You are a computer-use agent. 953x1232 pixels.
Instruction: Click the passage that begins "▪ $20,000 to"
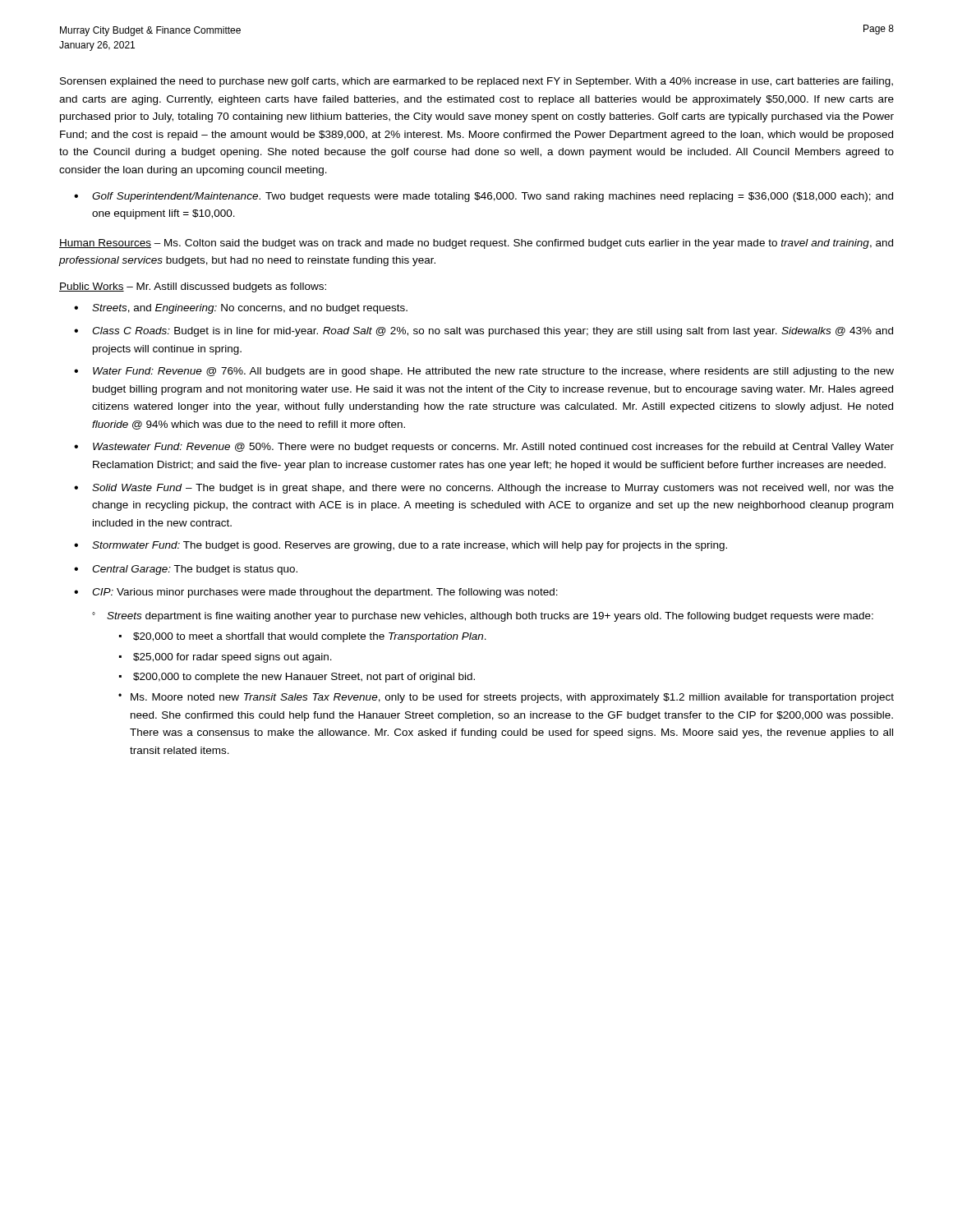(303, 637)
